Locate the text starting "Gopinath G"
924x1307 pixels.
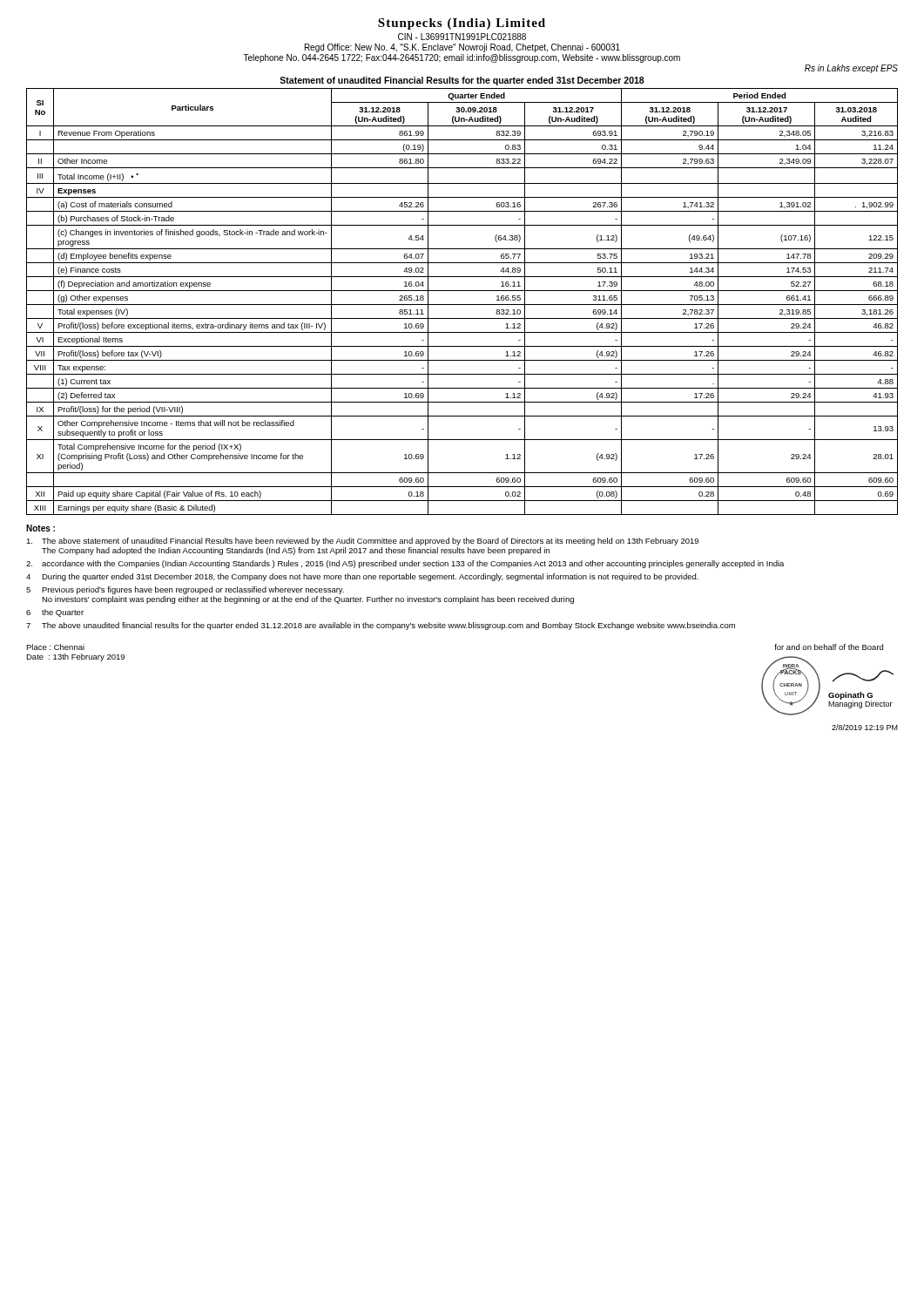click(851, 695)
